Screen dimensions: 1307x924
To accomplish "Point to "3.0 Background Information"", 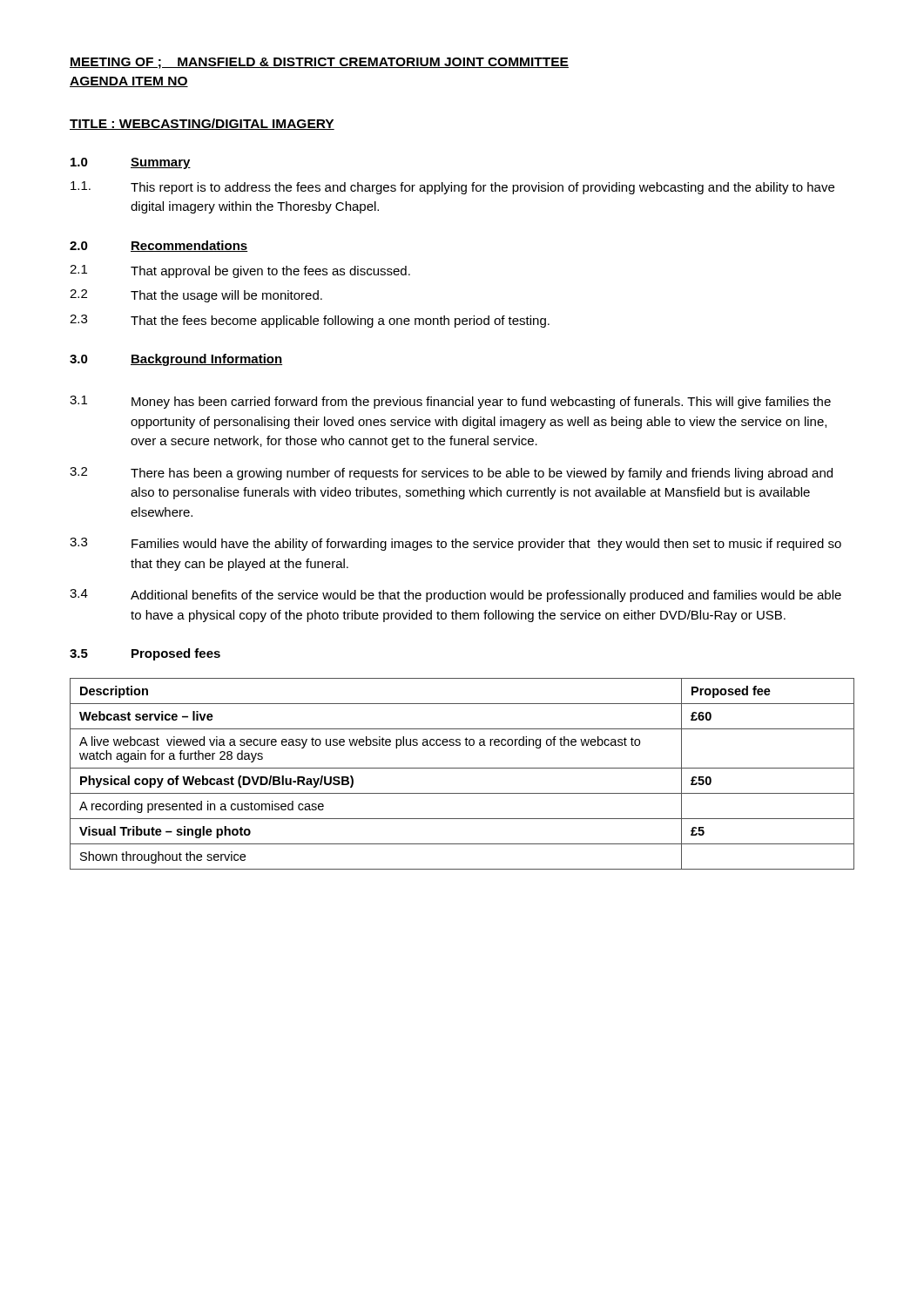I will [x=176, y=359].
